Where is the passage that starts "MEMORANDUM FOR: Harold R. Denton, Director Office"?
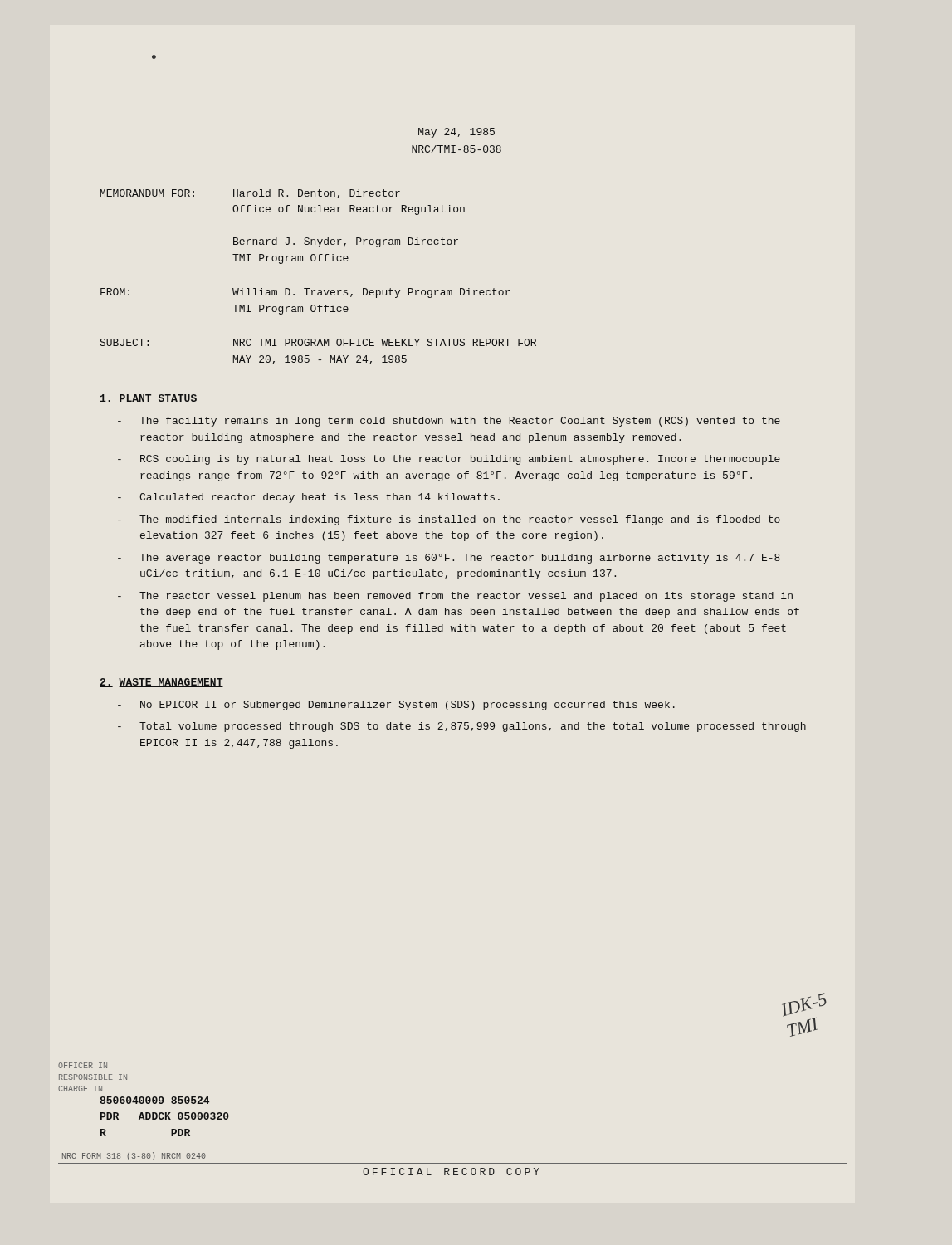The image size is (952, 1245). (250, 194)
